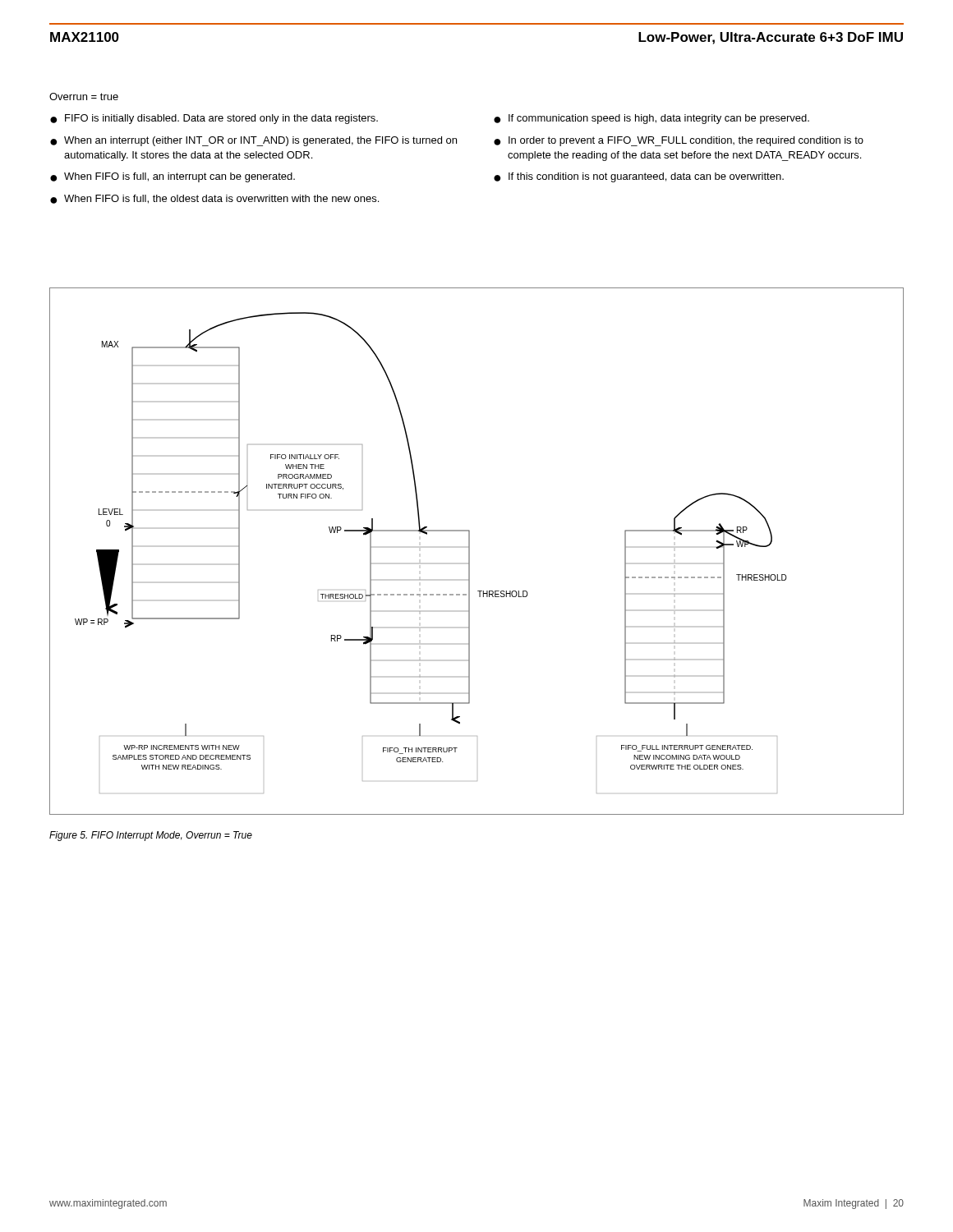Select the list item that reads "● When FIFO is full, an interrupt"
Image resolution: width=953 pixels, height=1232 pixels.
[172, 177]
